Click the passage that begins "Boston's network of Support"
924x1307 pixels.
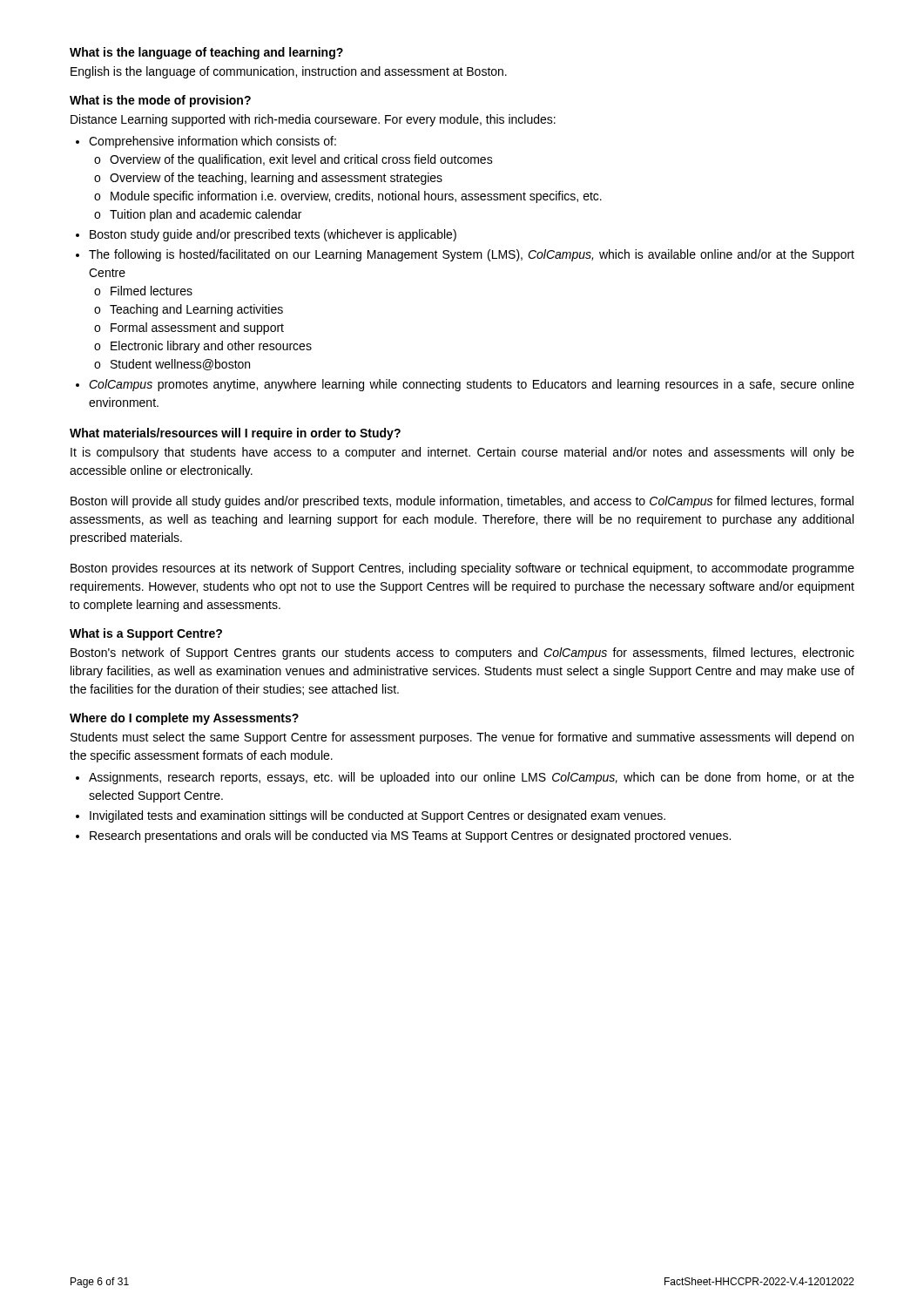pyautogui.click(x=462, y=671)
